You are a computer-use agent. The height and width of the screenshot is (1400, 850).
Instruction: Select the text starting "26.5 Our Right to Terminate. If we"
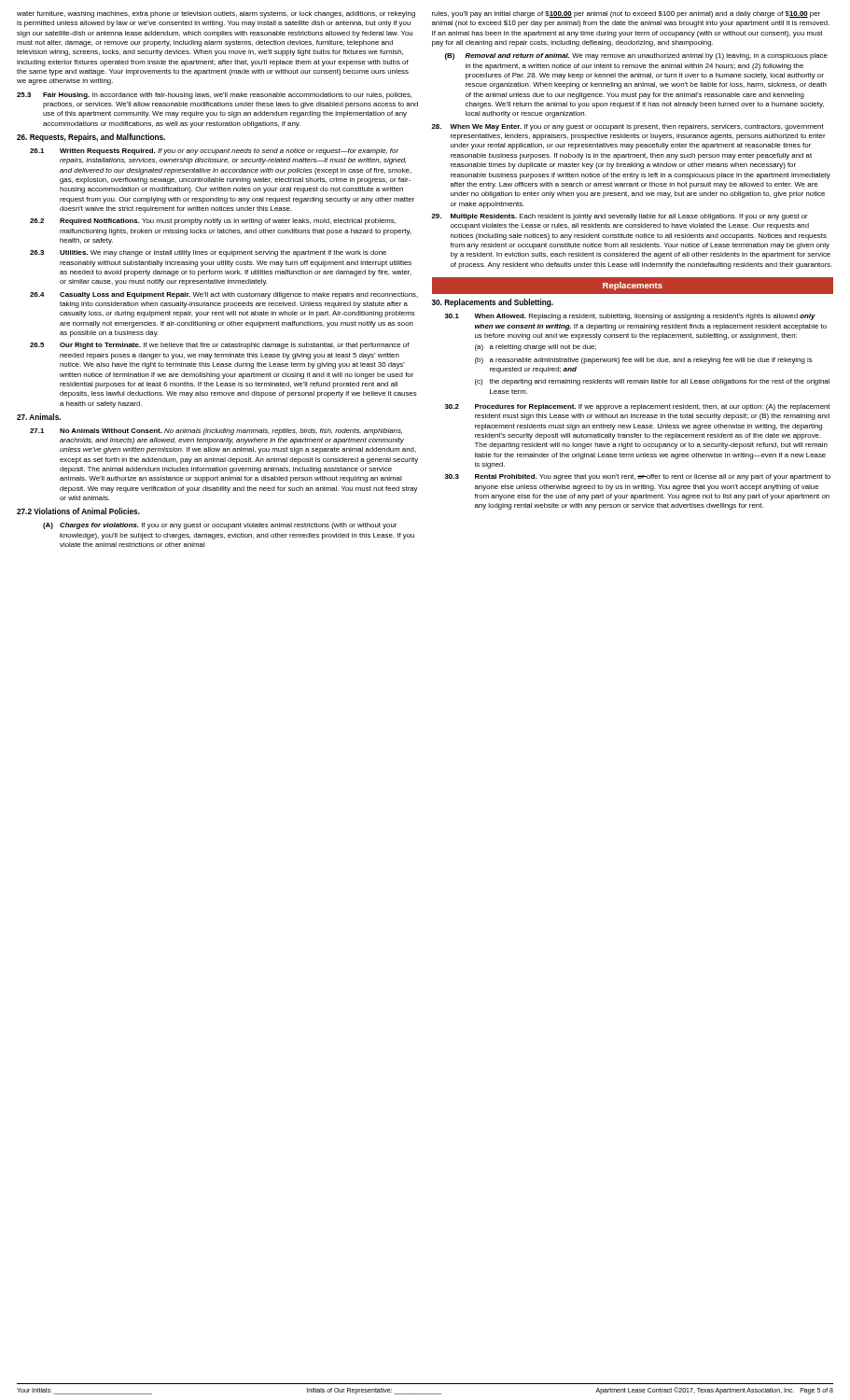coord(224,375)
